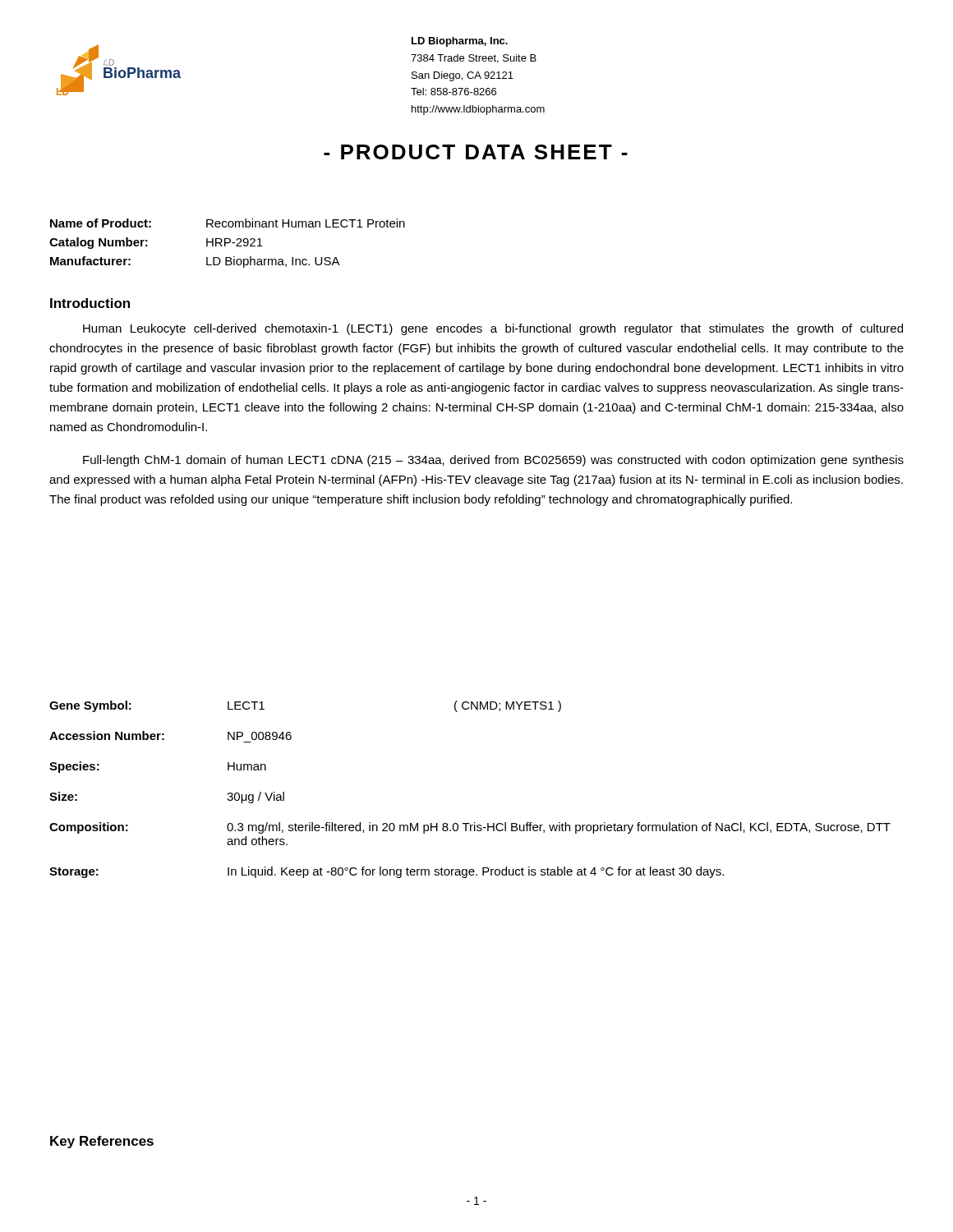Locate the text block containing "Full-length ChM-1 domain"
This screenshot has width=953, height=1232.
tap(476, 479)
